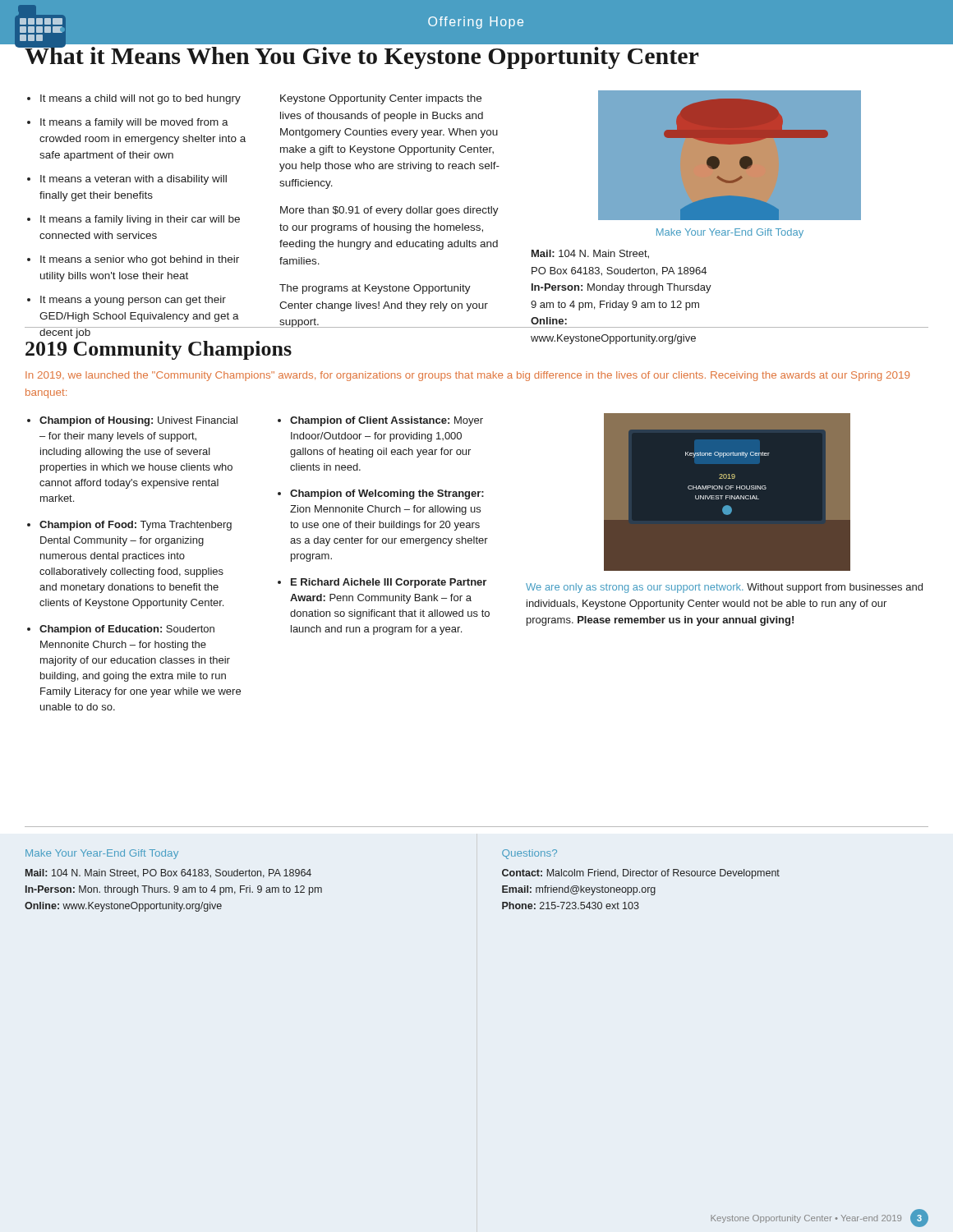
Task: Locate the list item that says "Champion of Food:"
Action: [136, 563]
